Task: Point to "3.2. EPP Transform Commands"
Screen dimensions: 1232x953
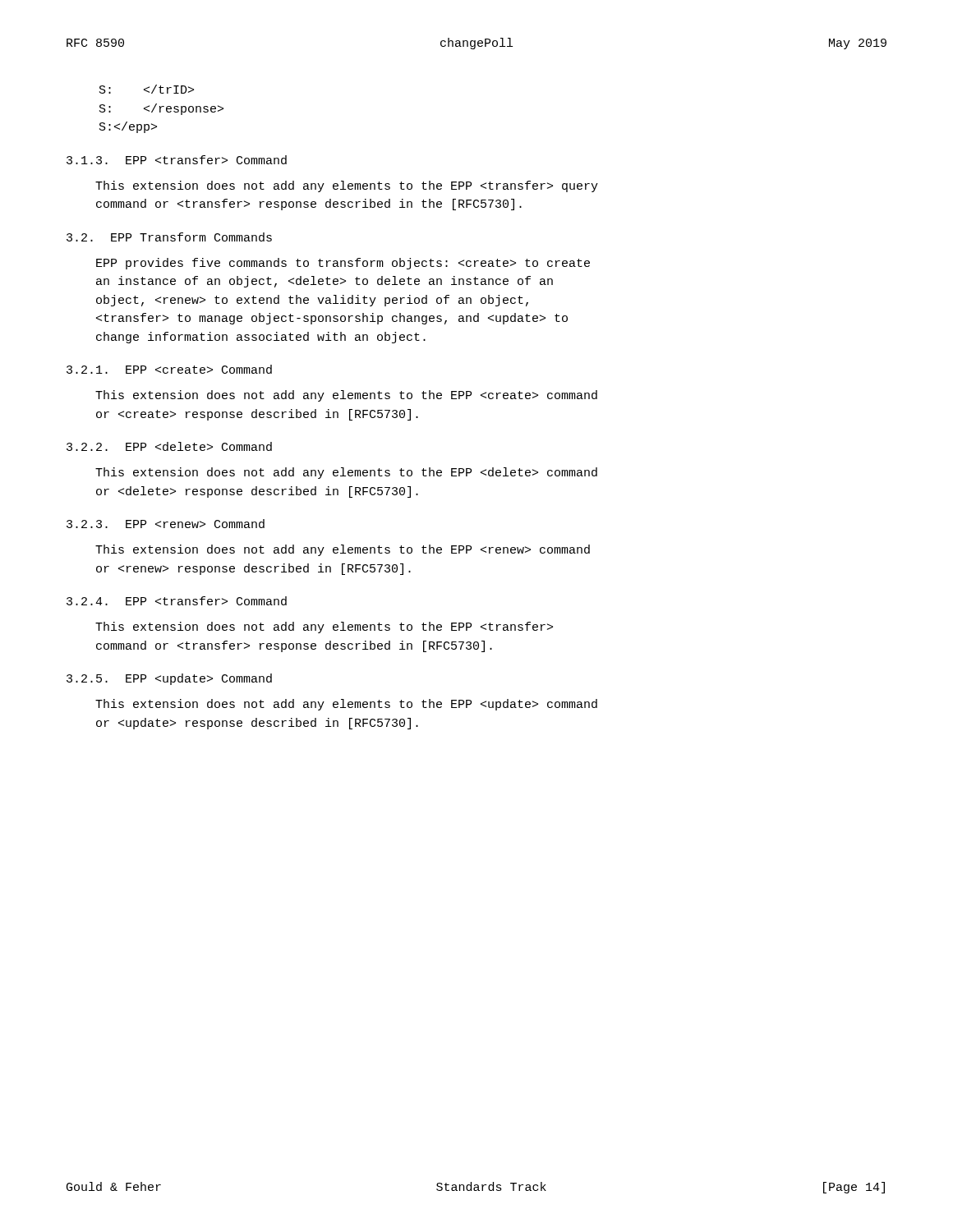Action: [x=169, y=238]
